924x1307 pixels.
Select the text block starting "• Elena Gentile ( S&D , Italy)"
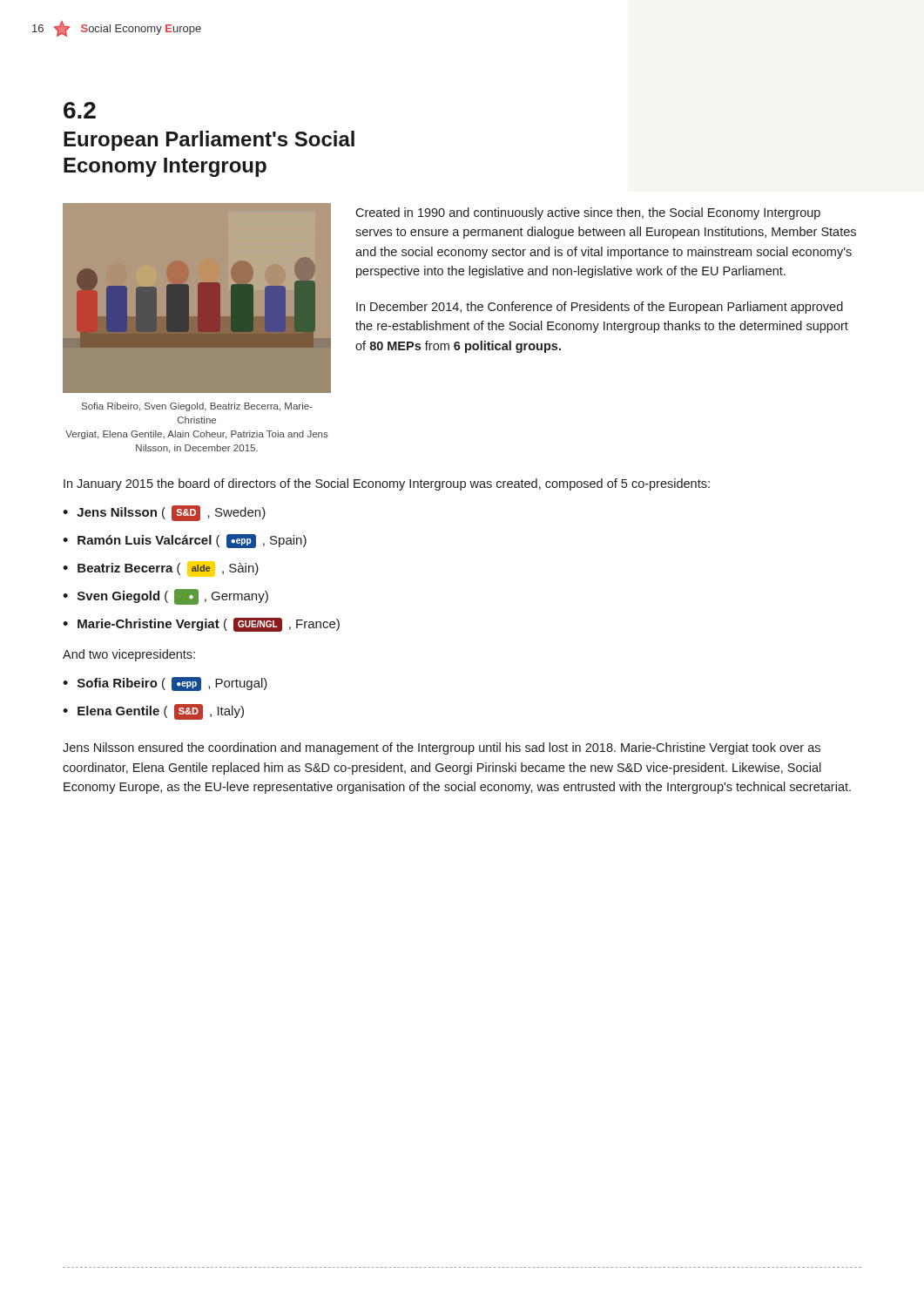154,711
